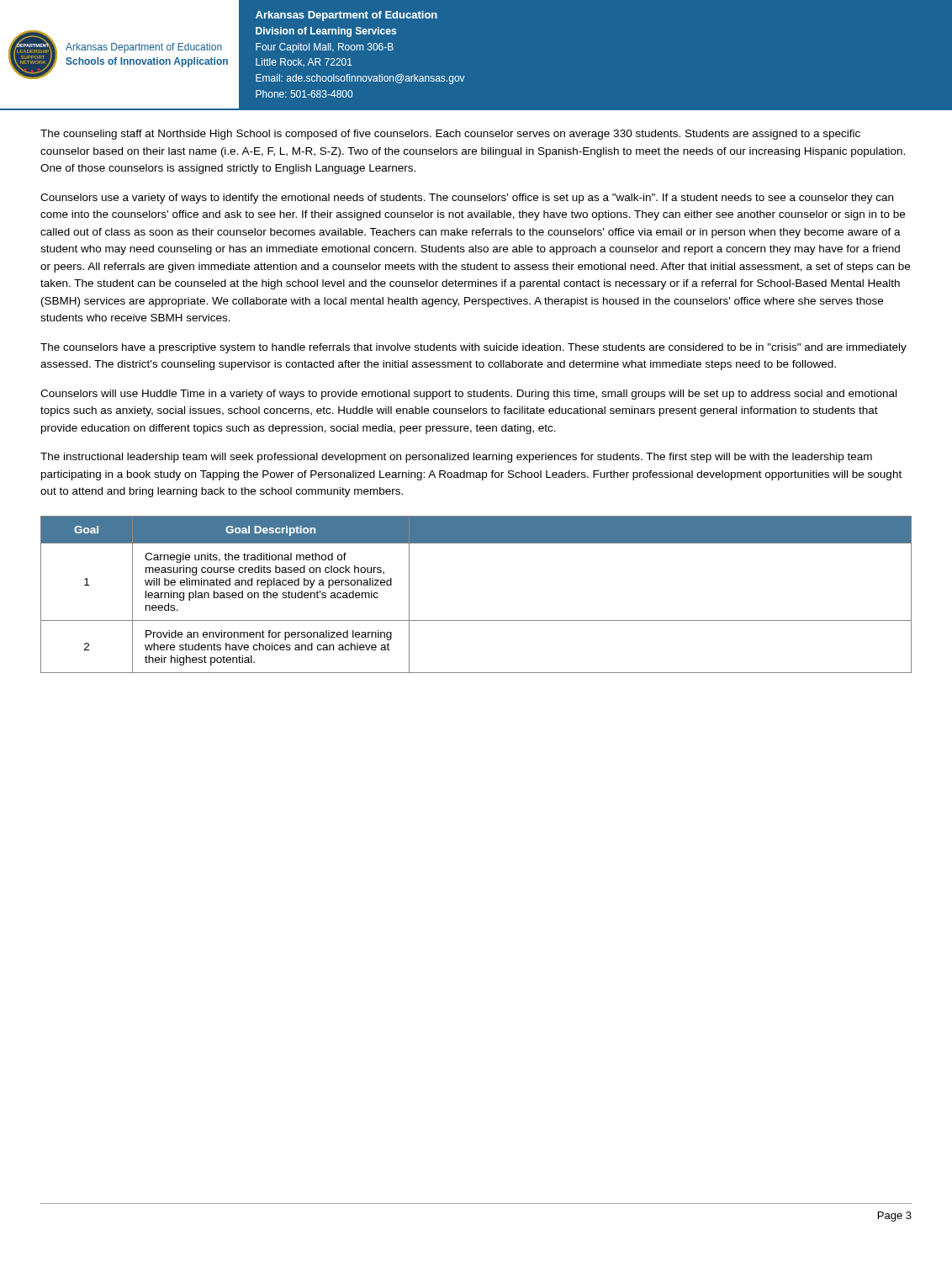Locate the table with the text "Goal Description"

tap(476, 594)
